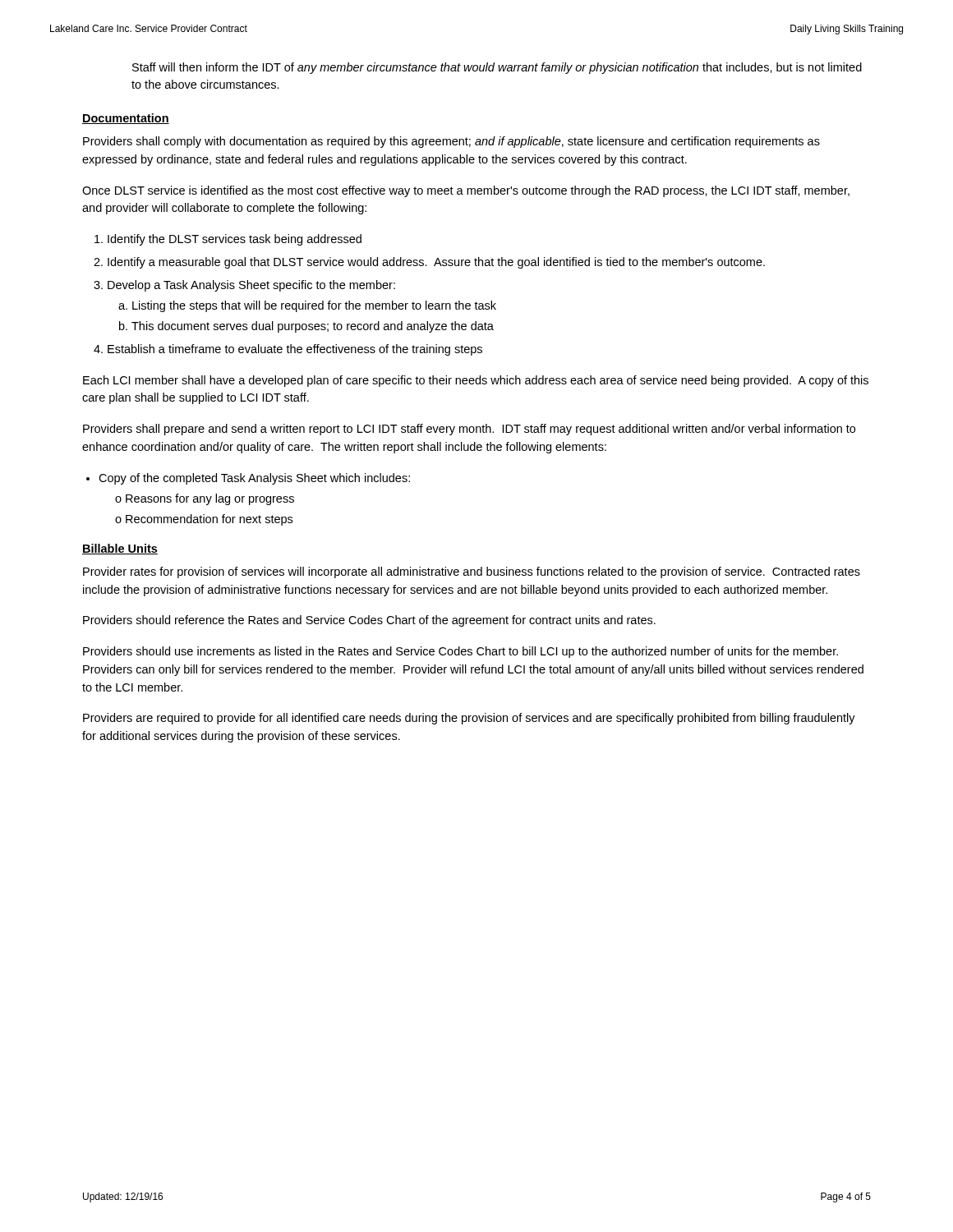Image resolution: width=953 pixels, height=1232 pixels.
Task: Locate the region starting "Develop a Task Analysis Sheet specific"
Action: click(x=489, y=307)
